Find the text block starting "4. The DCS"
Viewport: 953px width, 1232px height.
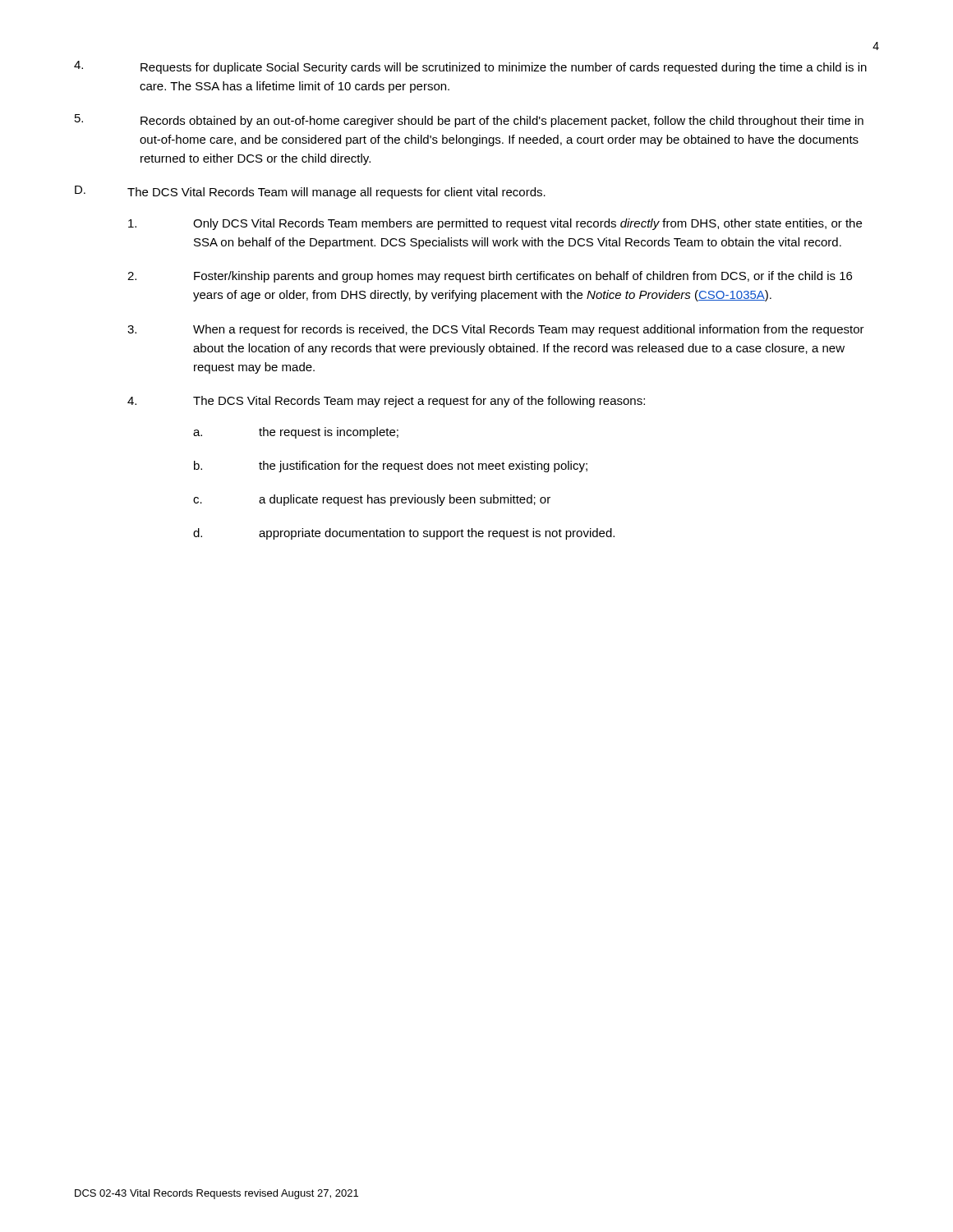[503, 474]
